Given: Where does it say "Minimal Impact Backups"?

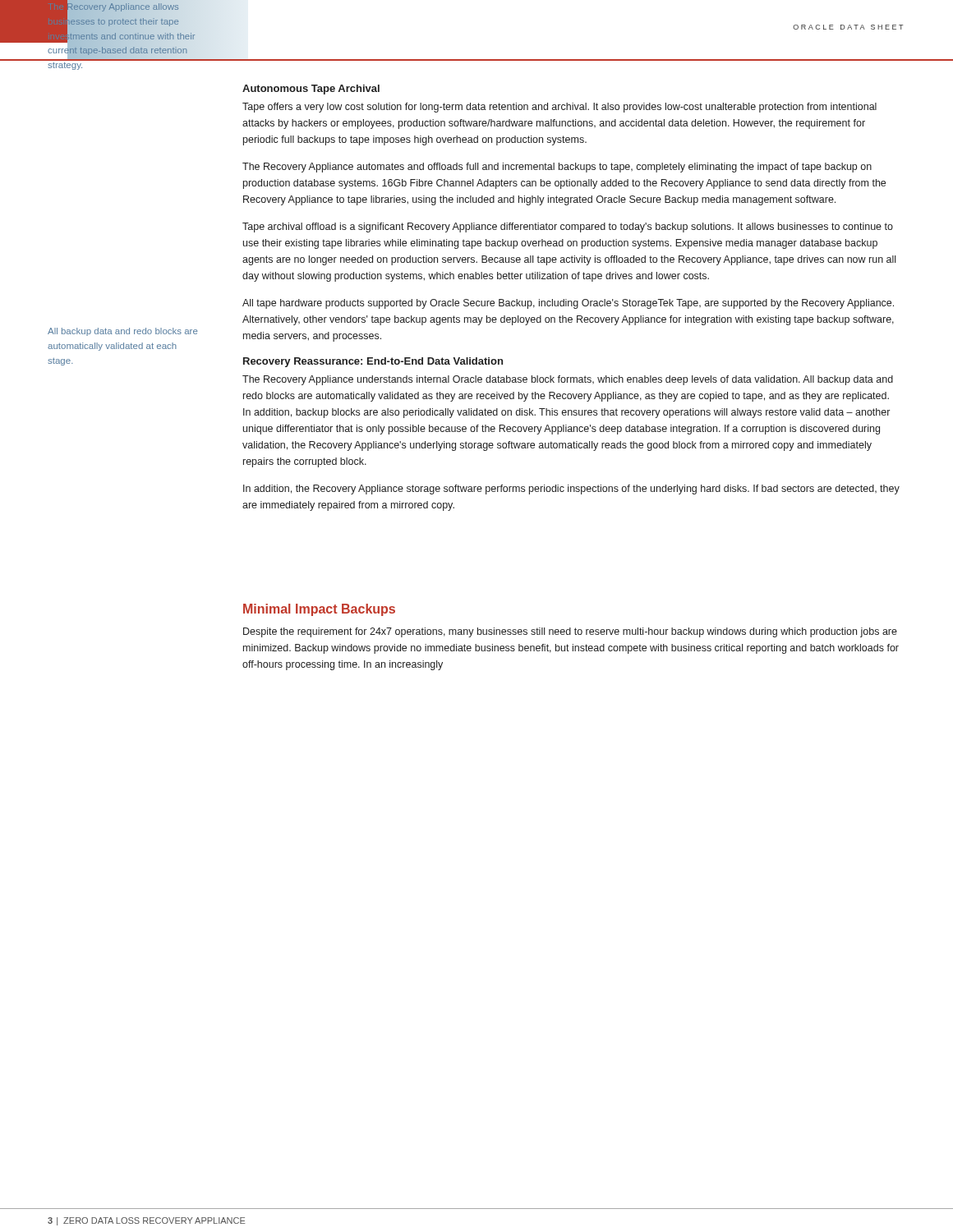Looking at the screenshot, I should [x=319, y=609].
